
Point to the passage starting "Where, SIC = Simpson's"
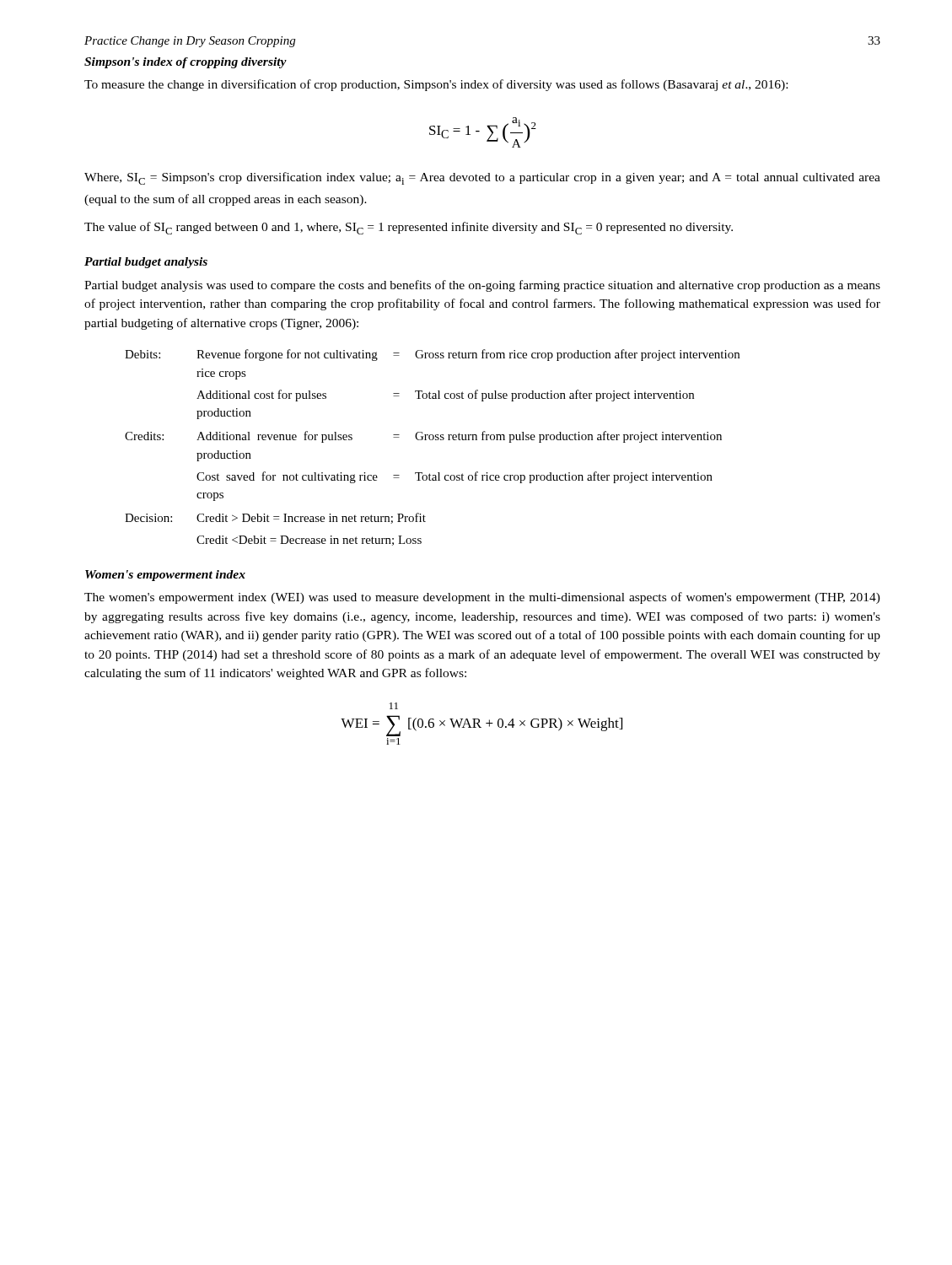pos(482,188)
